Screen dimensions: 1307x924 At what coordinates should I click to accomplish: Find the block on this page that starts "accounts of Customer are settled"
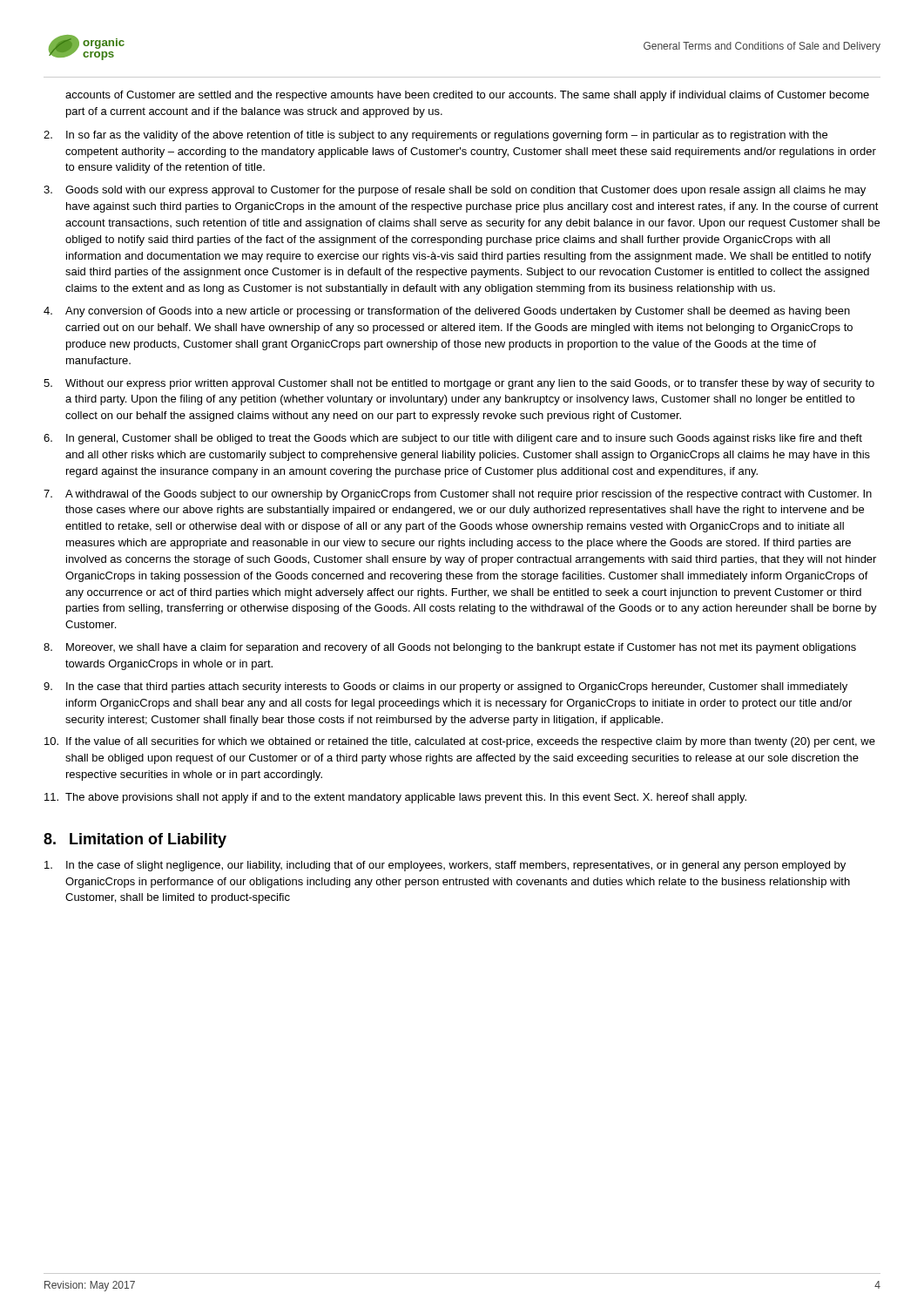(x=467, y=103)
